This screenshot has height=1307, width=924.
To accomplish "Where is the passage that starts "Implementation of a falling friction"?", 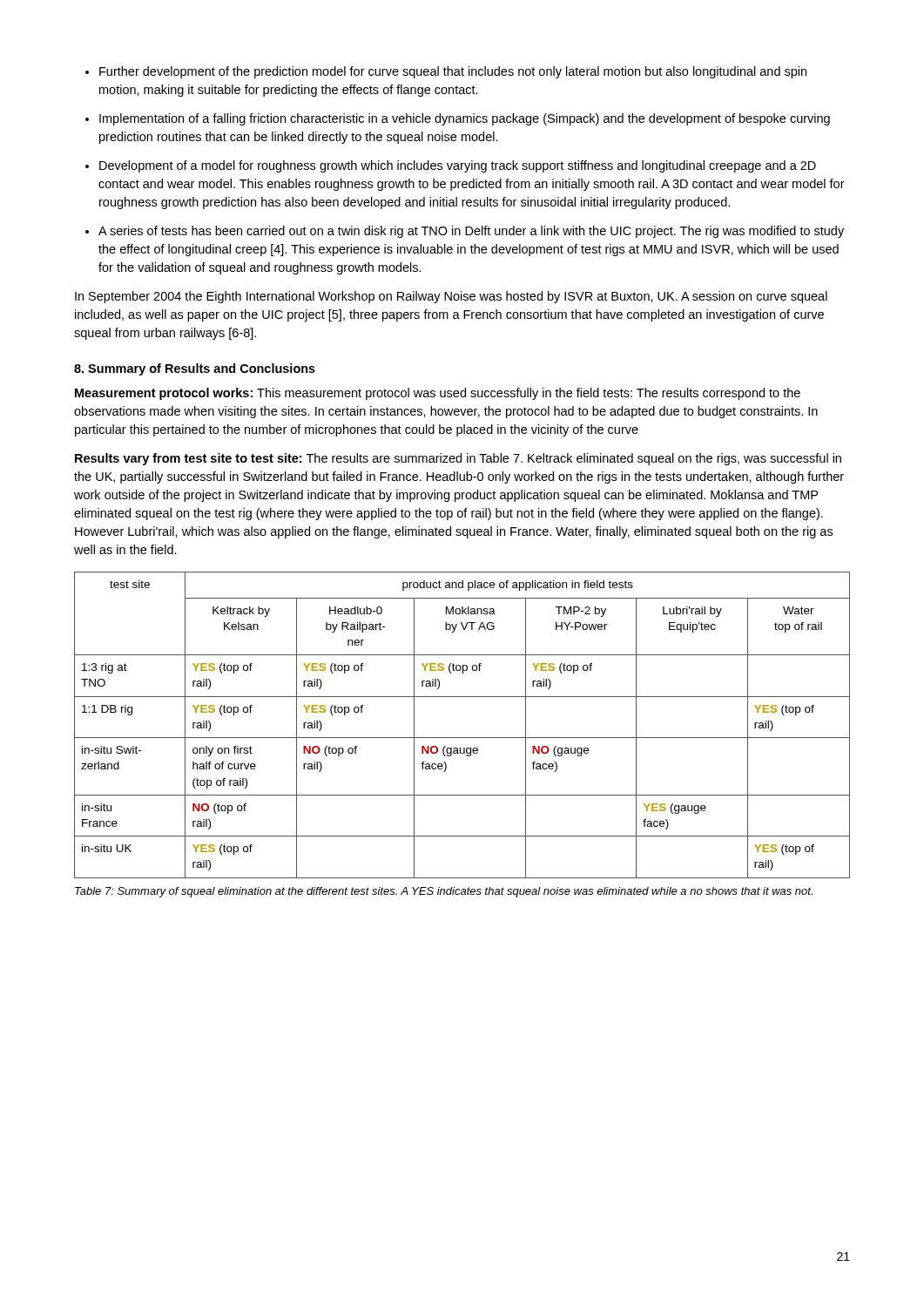I will (462, 128).
